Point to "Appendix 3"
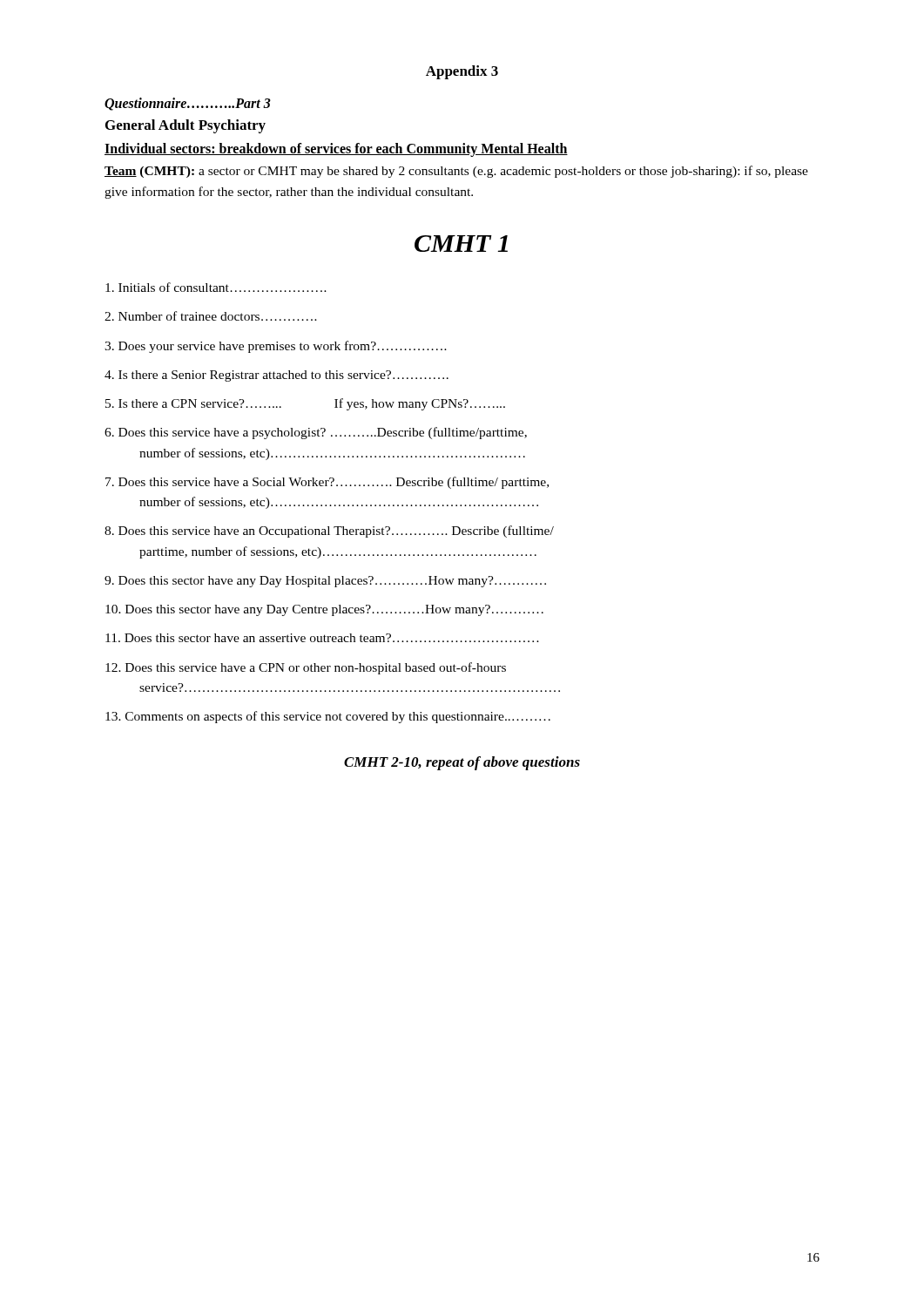Screen dimensions: 1307x924 pyautogui.click(x=462, y=71)
